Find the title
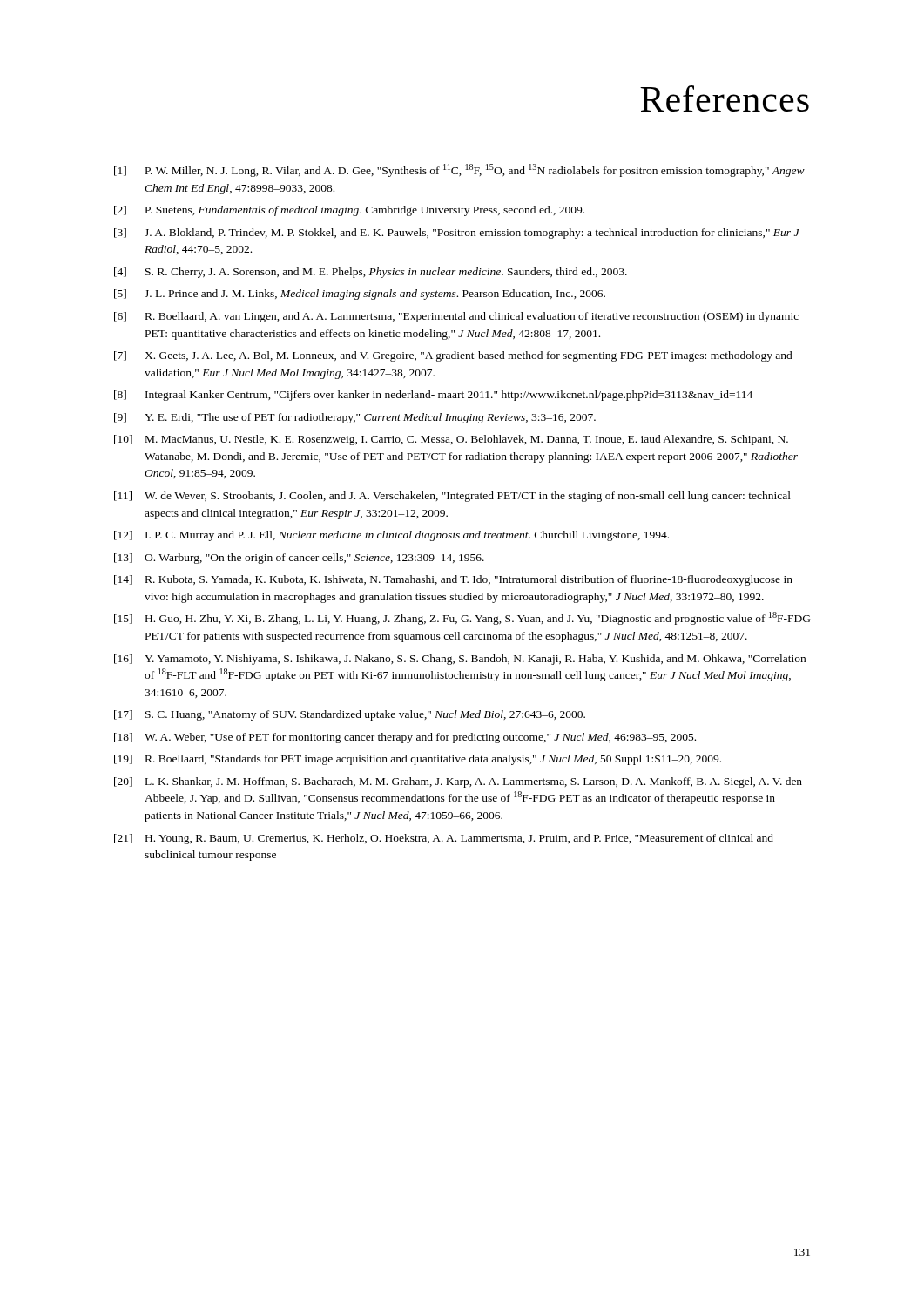The width and height of the screenshot is (924, 1307). tap(462, 99)
